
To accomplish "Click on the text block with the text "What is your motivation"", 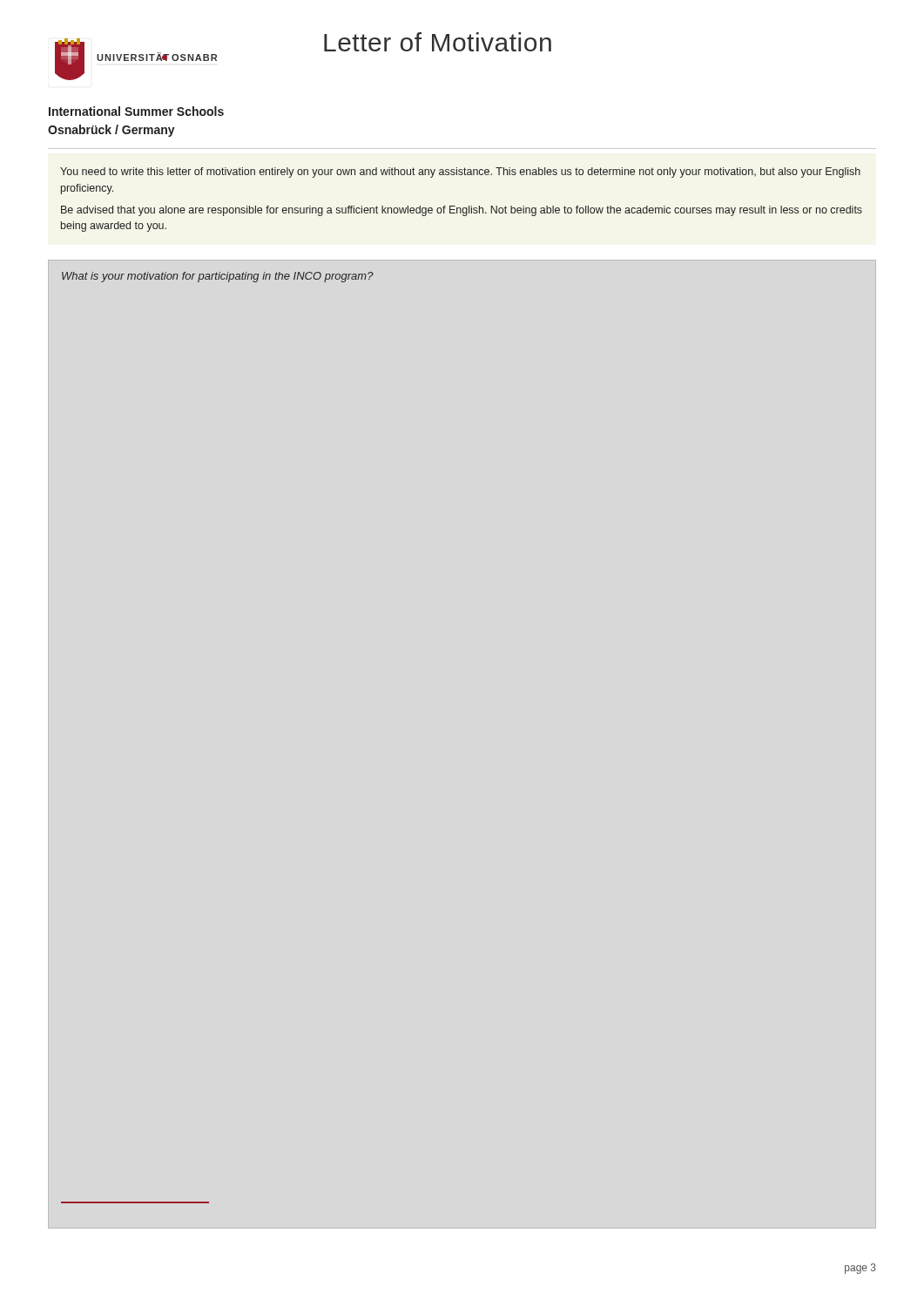I will coord(217,276).
